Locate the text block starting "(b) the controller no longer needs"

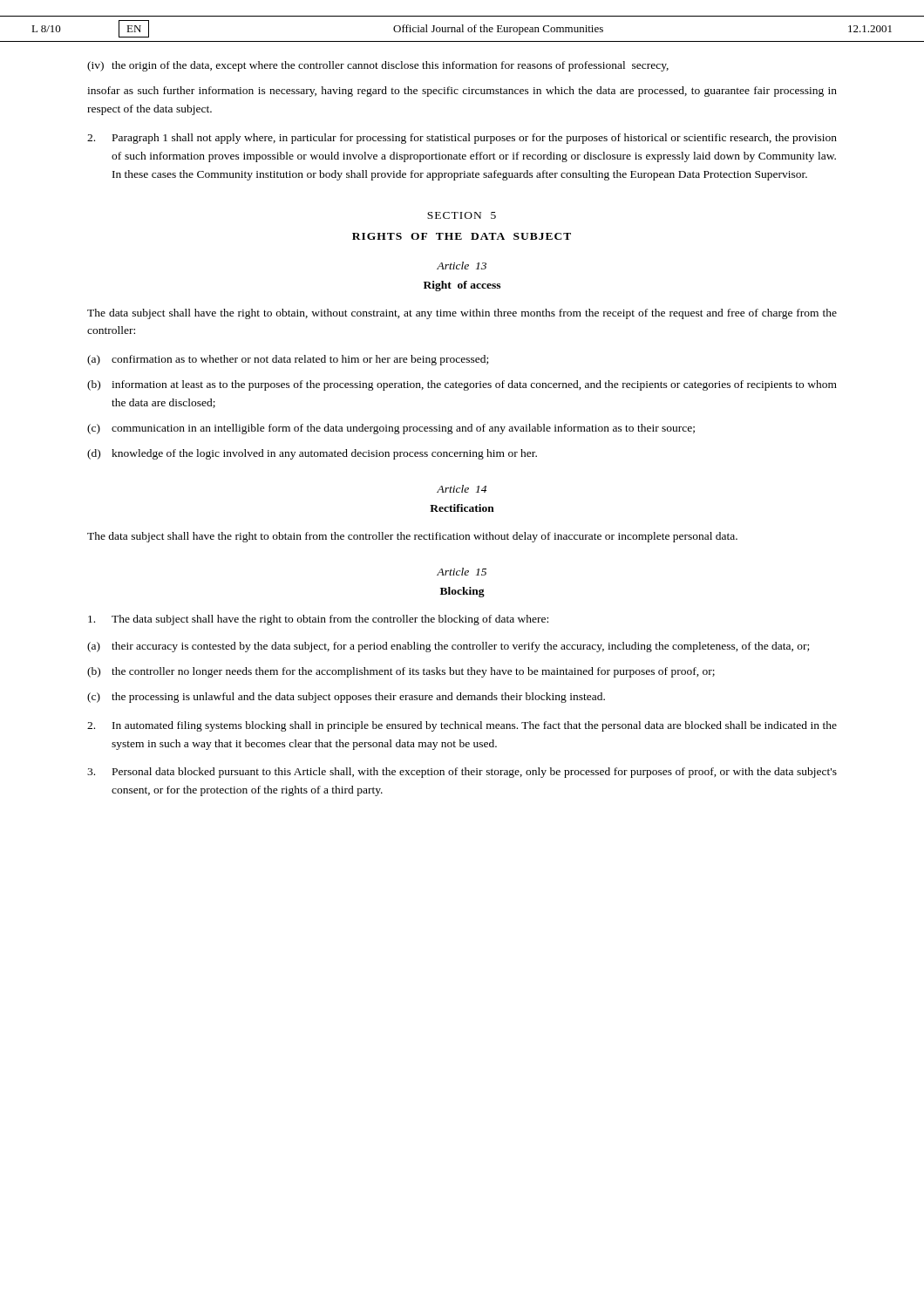click(462, 672)
